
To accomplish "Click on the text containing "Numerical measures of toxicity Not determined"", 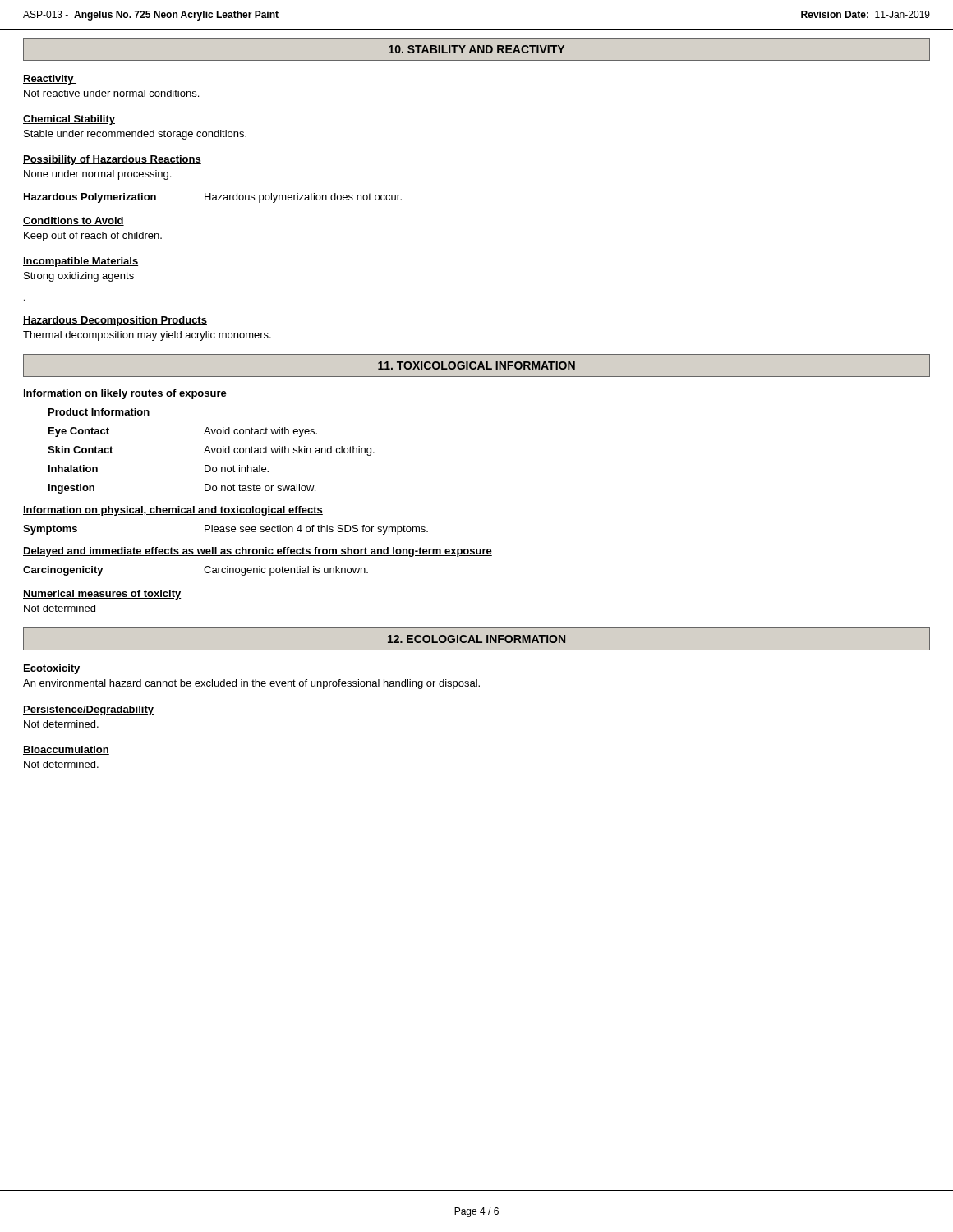I will pyautogui.click(x=102, y=595).
